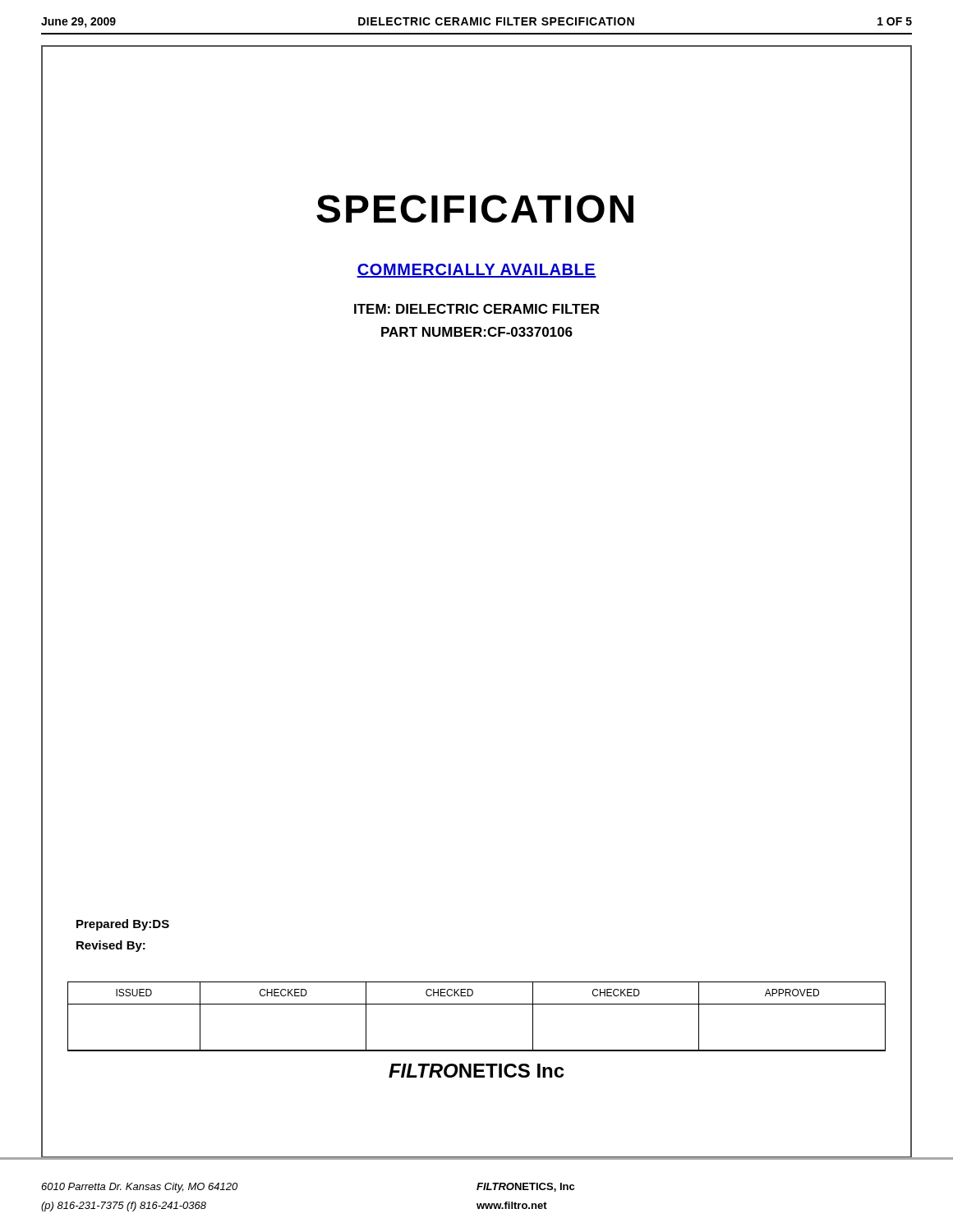Select the text that says "Prepared By:DS Revised By:"
Screen dimensions: 1232x953
pyautogui.click(x=123, y=934)
